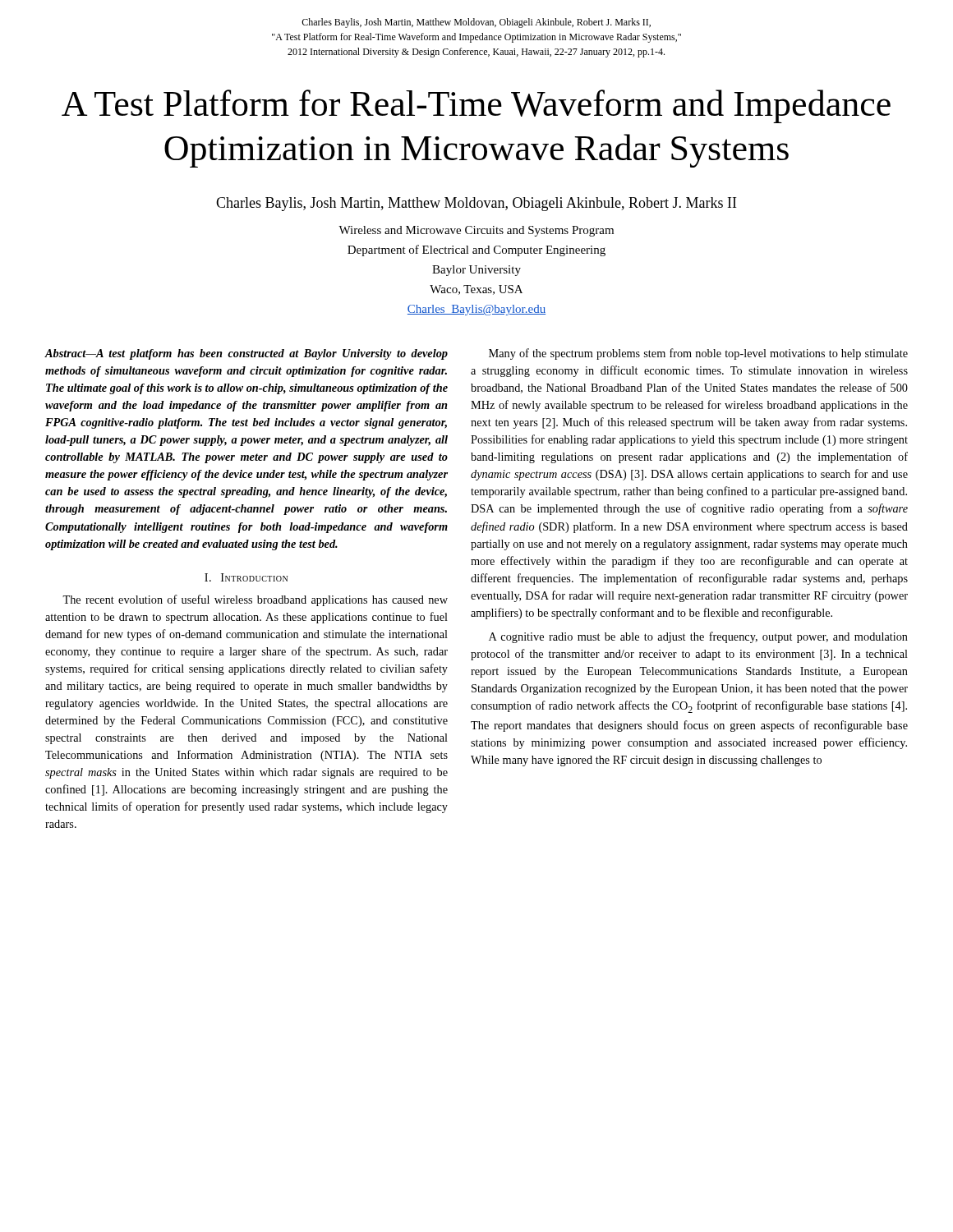The height and width of the screenshot is (1232, 953).
Task: Locate the passage starting "Many of the spectrum problems stem from noble"
Action: click(x=689, y=557)
